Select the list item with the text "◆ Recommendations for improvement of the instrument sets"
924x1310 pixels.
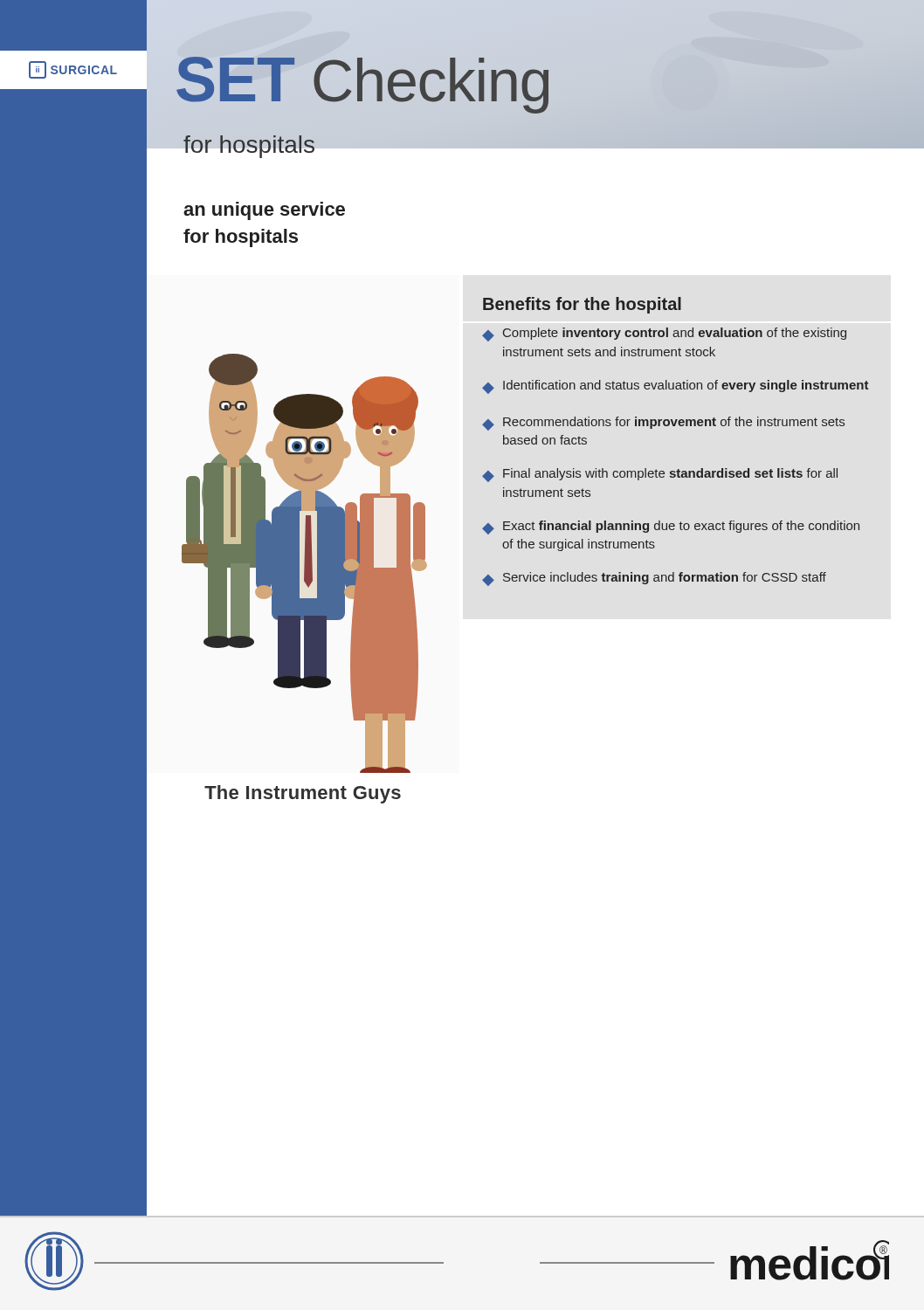pos(677,431)
